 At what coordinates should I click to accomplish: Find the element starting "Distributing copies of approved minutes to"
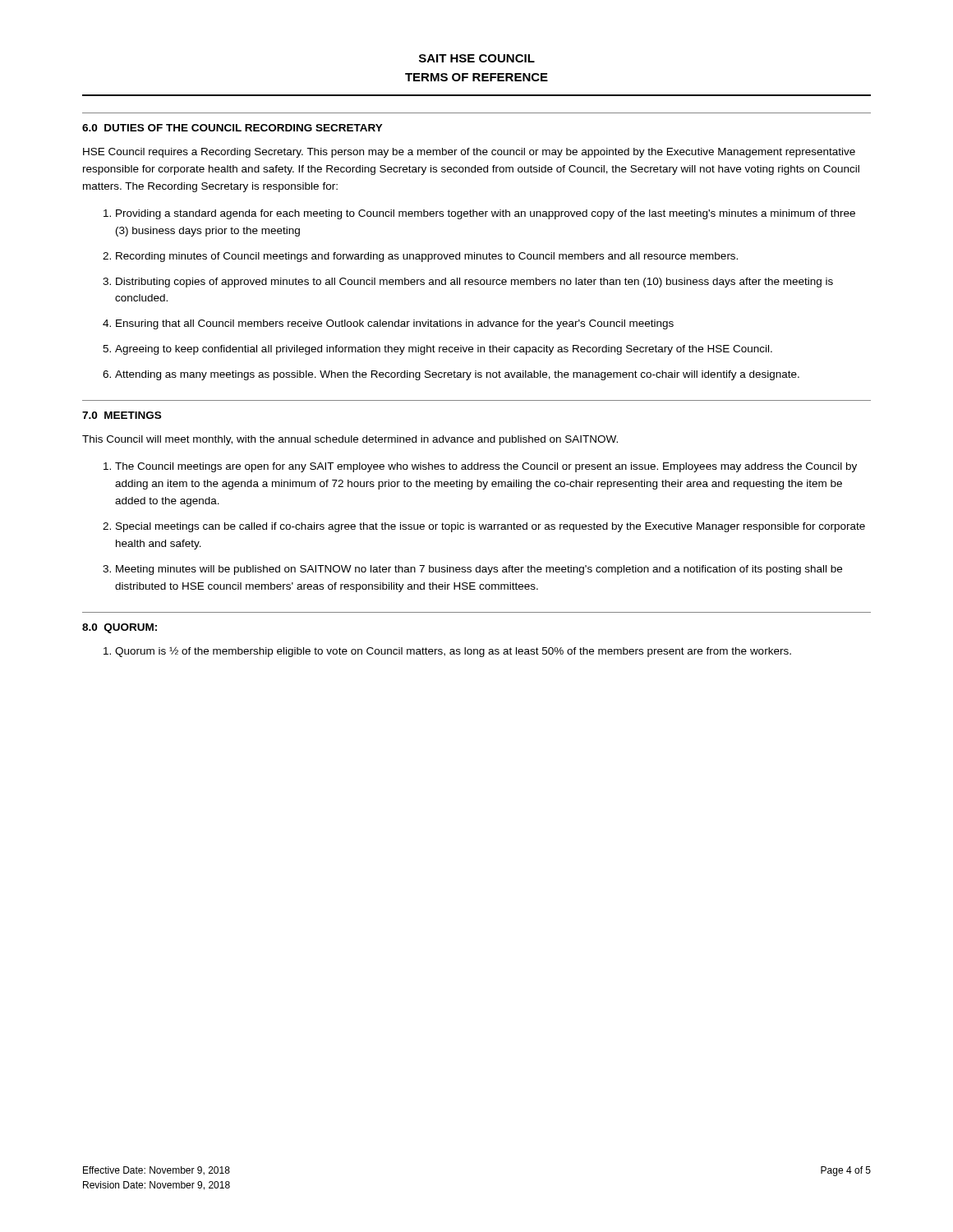474,290
